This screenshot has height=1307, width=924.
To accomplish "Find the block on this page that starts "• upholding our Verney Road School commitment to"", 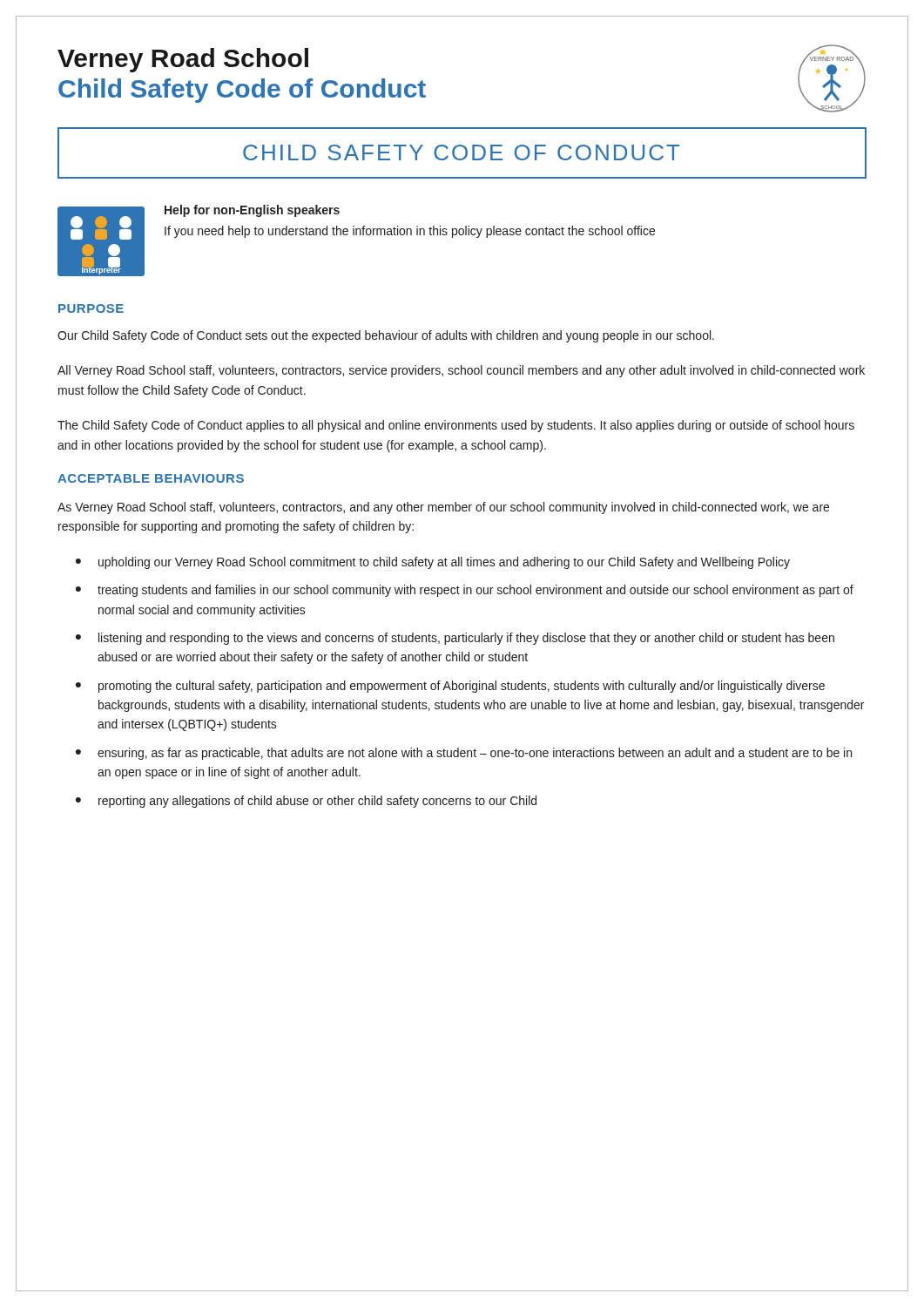I will coord(471,562).
